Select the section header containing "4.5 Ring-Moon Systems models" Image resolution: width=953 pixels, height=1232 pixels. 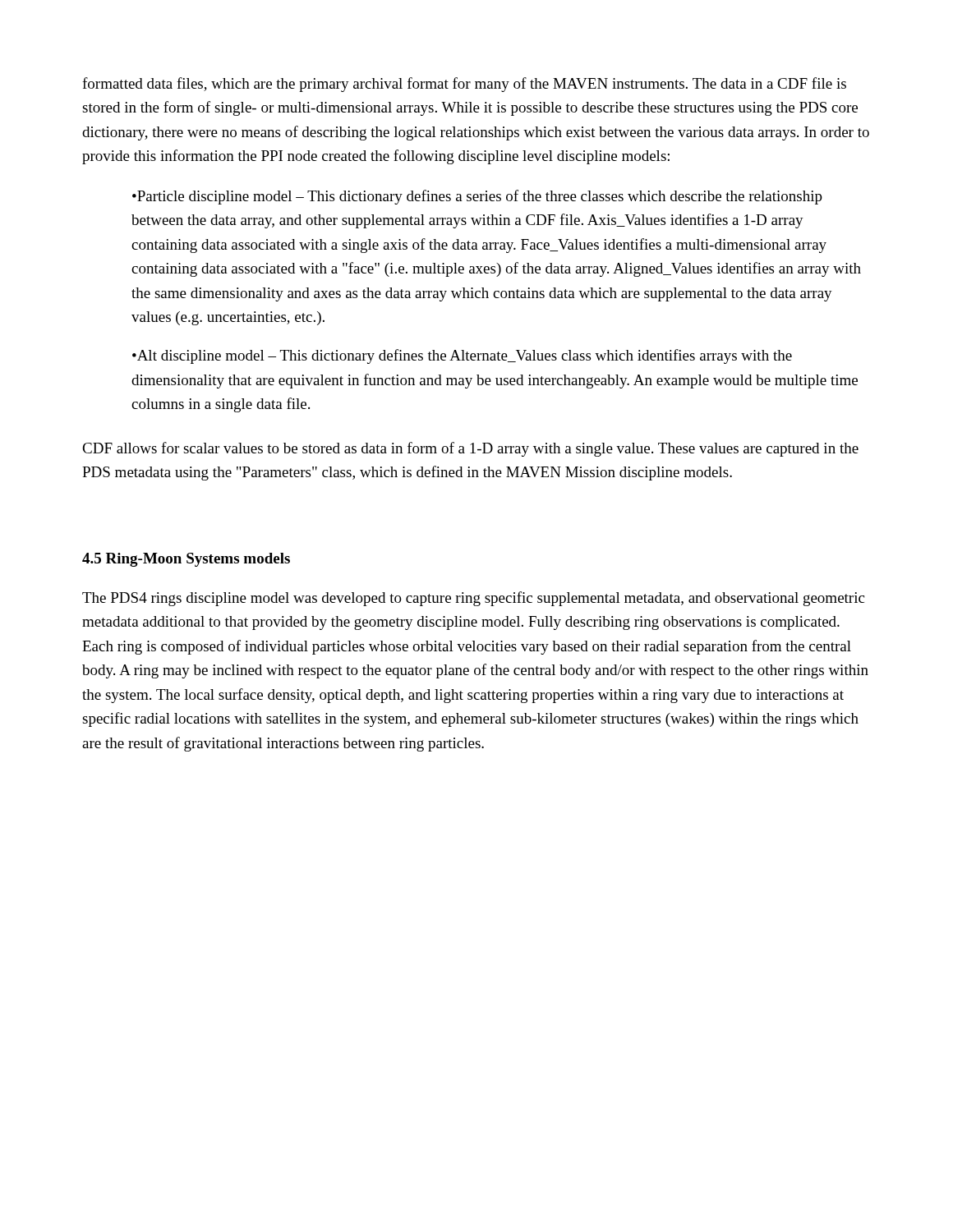186,558
